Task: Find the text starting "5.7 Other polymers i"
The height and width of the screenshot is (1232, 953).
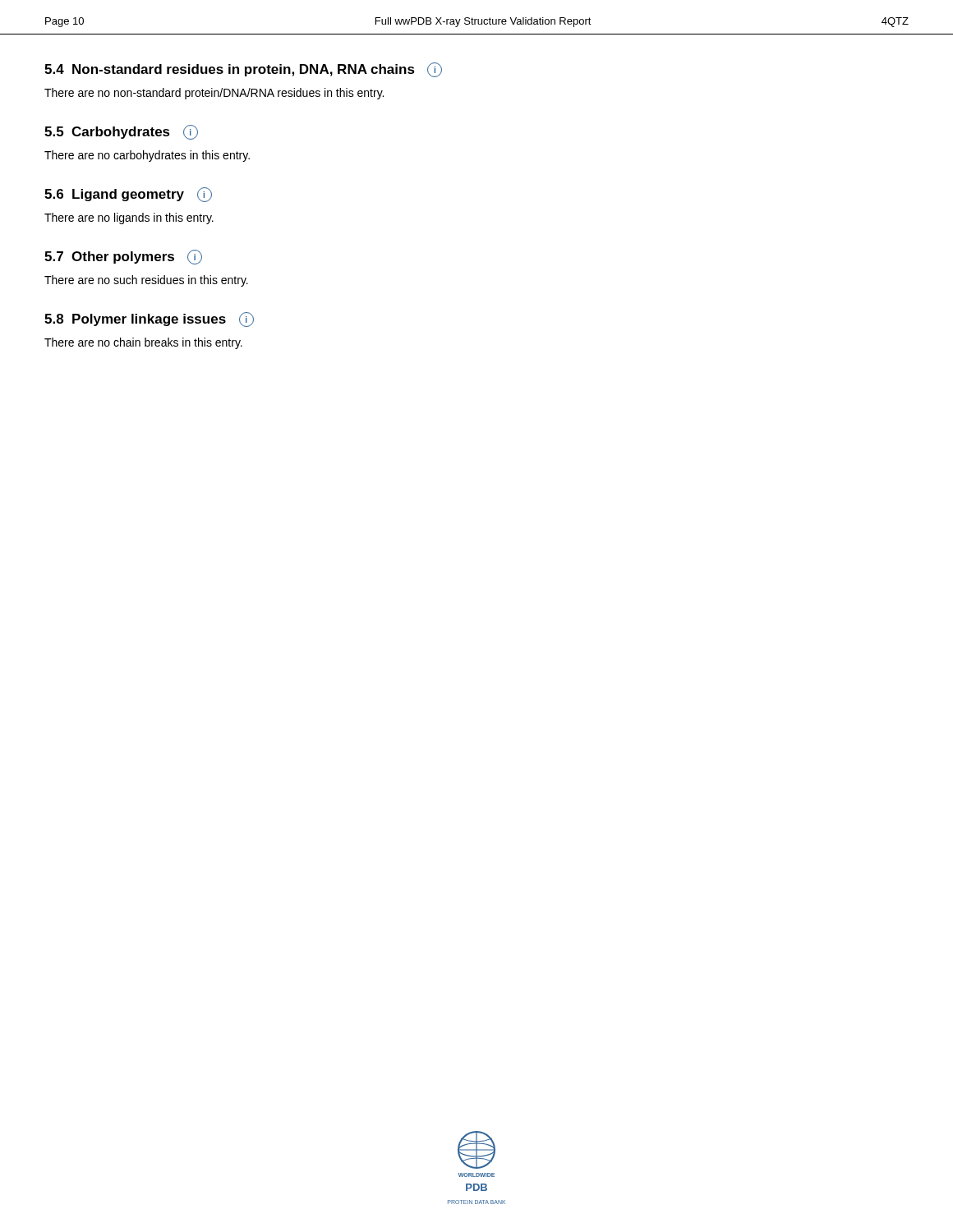Action: 123,257
